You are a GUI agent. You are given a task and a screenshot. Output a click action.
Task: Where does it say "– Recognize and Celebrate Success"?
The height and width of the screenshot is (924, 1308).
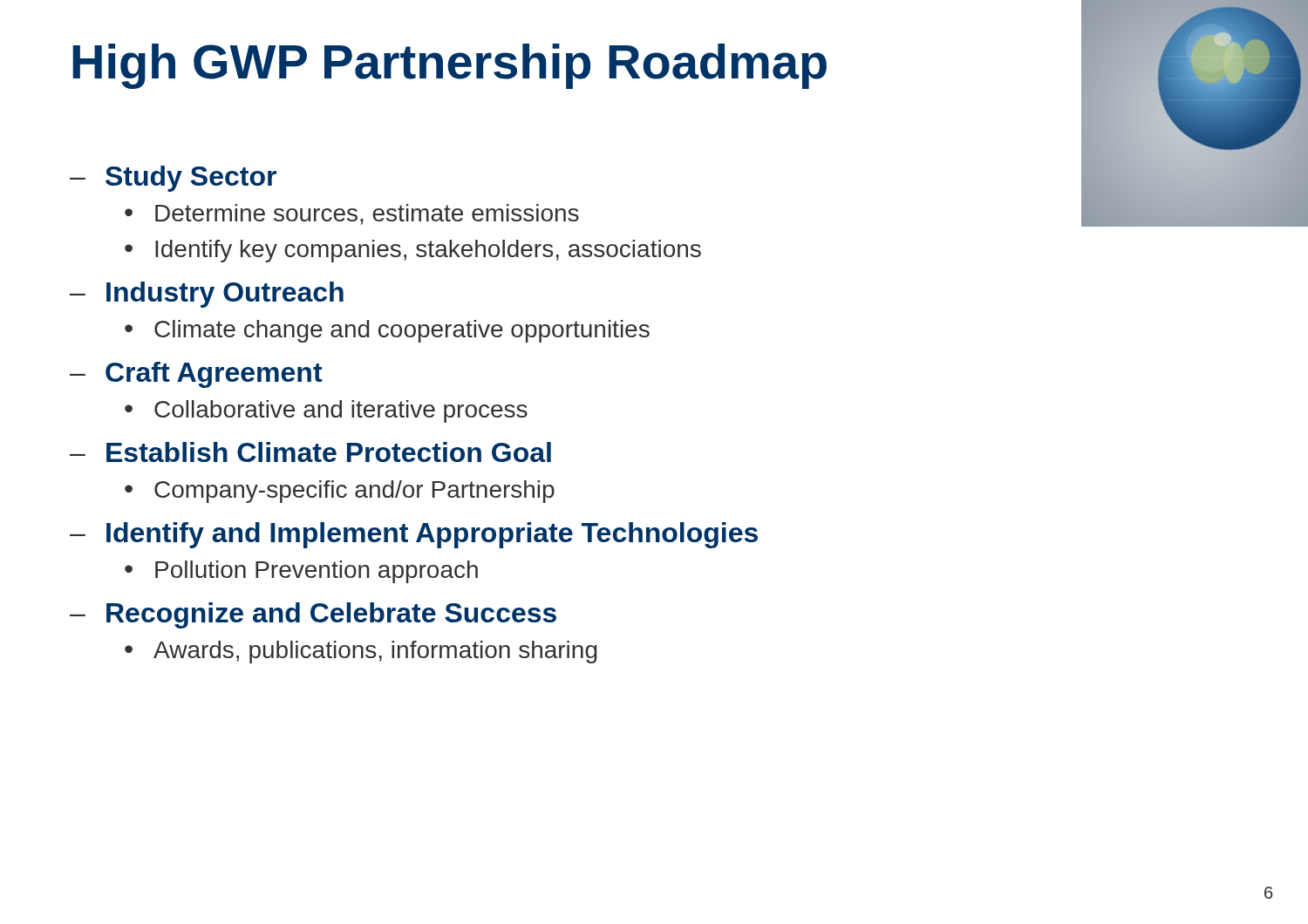tap(314, 613)
